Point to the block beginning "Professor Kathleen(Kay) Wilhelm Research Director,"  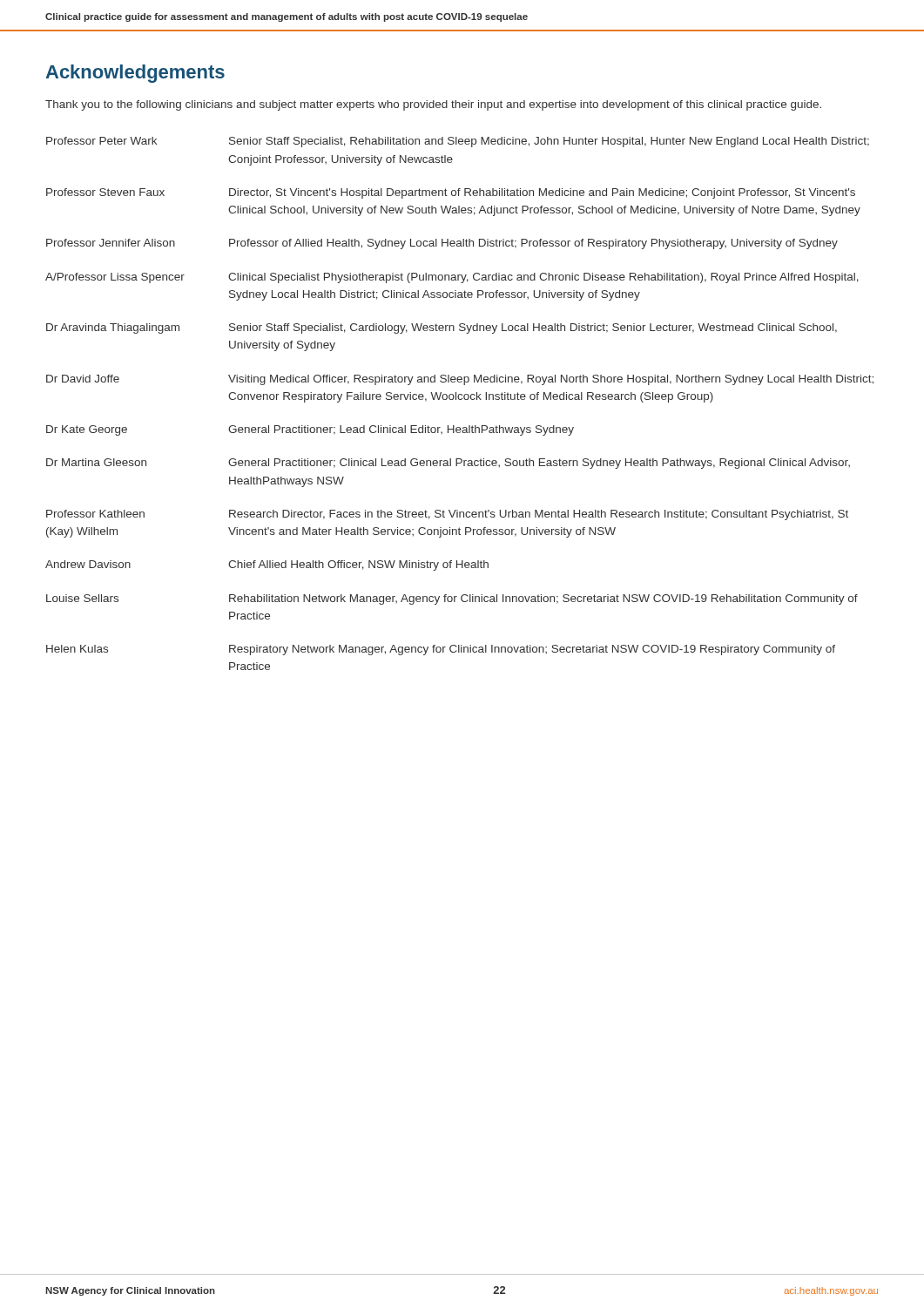tap(462, 523)
